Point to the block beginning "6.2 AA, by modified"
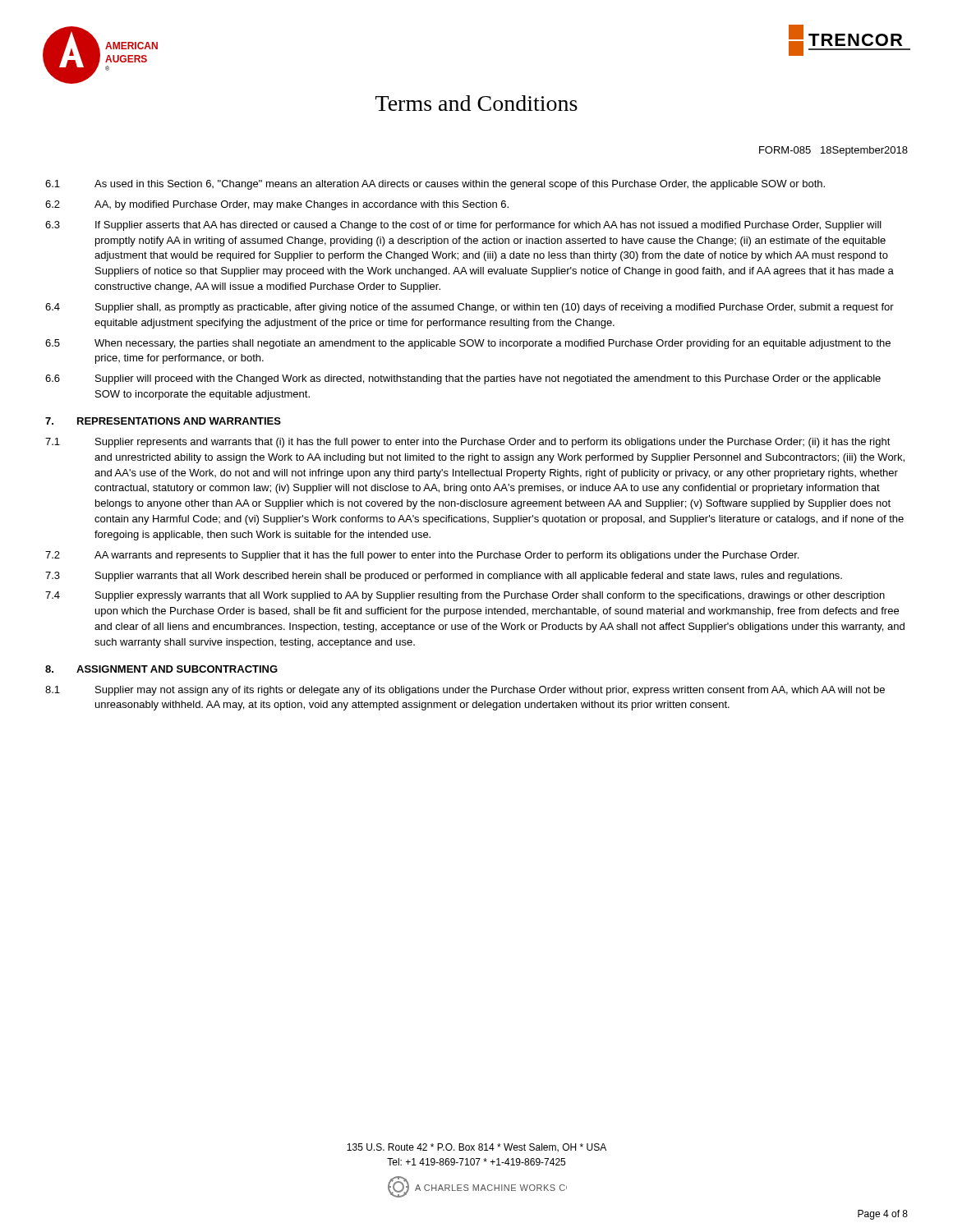953x1232 pixels. point(476,205)
